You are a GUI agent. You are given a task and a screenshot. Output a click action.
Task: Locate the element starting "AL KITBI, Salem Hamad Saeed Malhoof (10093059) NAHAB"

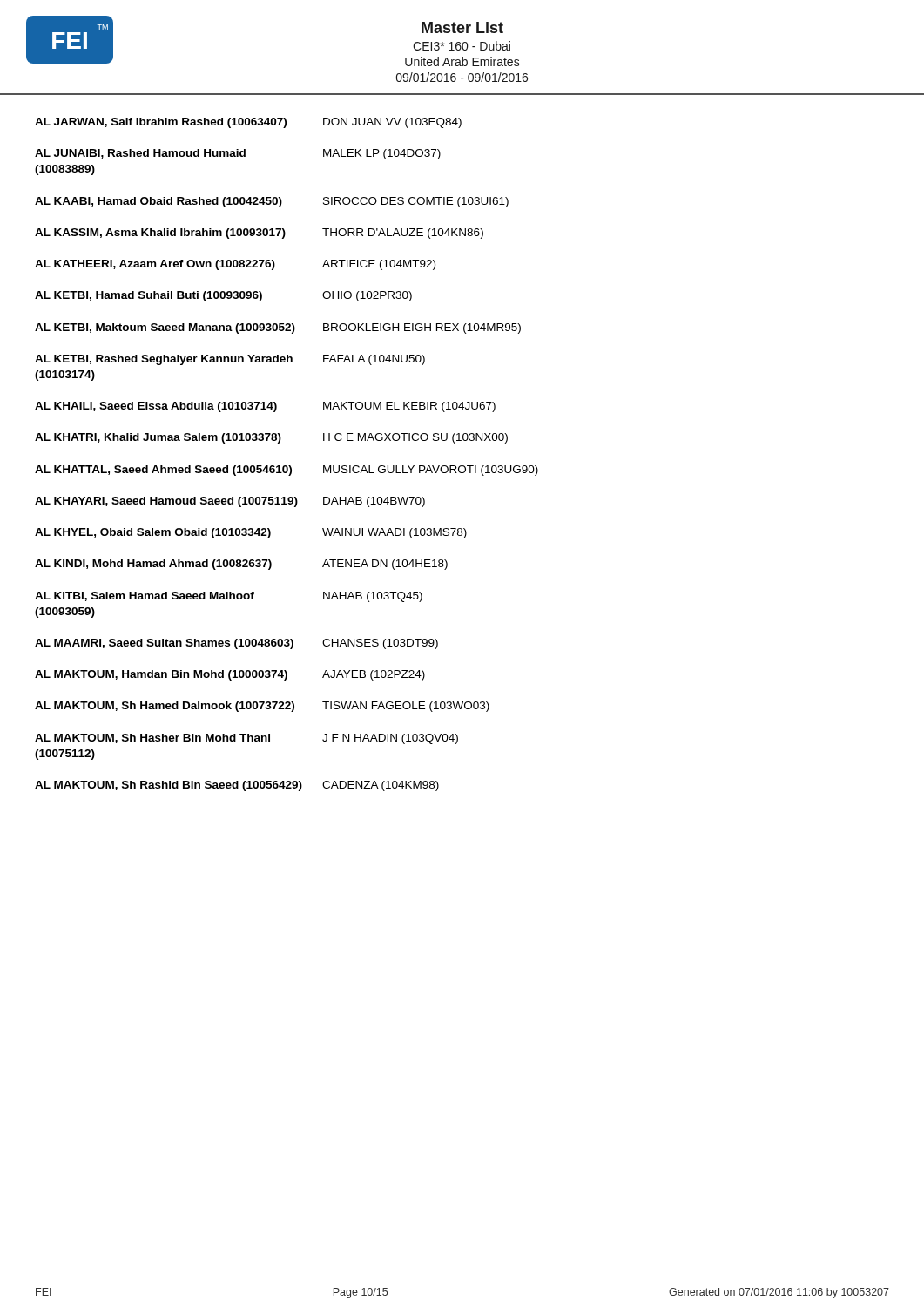229,597
